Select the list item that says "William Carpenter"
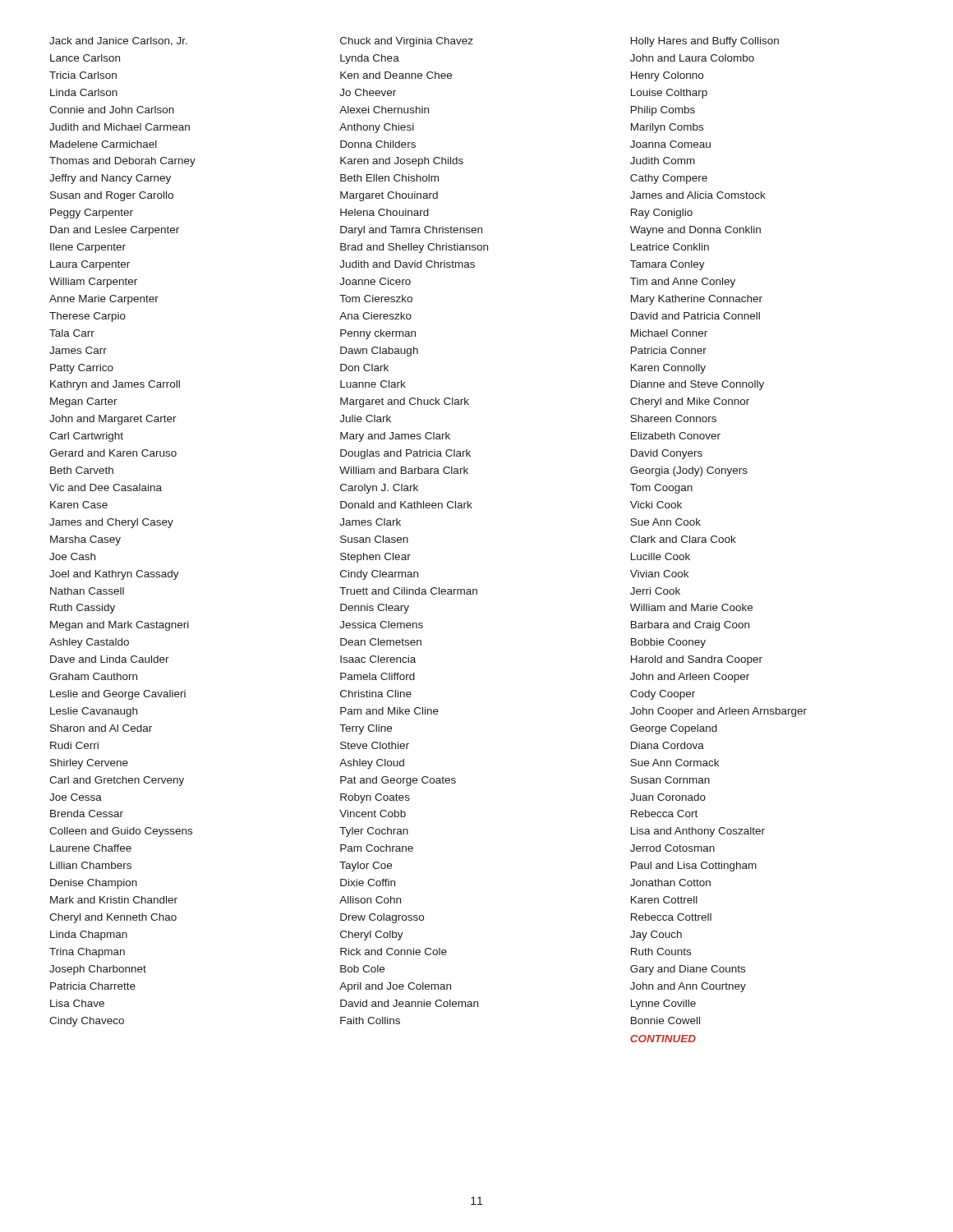This screenshot has width=953, height=1232. click(93, 281)
